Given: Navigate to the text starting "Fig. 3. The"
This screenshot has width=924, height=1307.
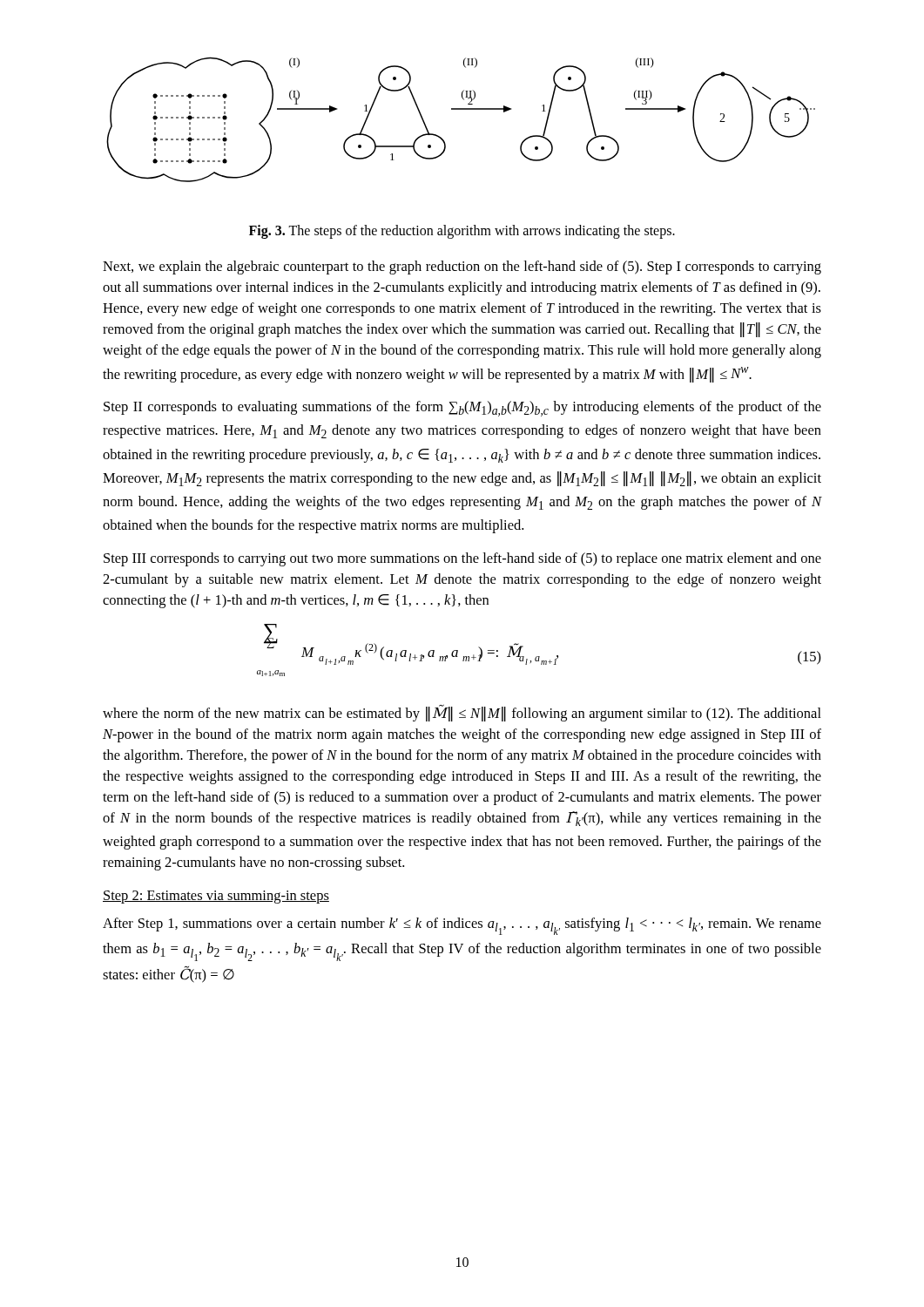Looking at the screenshot, I should [462, 230].
